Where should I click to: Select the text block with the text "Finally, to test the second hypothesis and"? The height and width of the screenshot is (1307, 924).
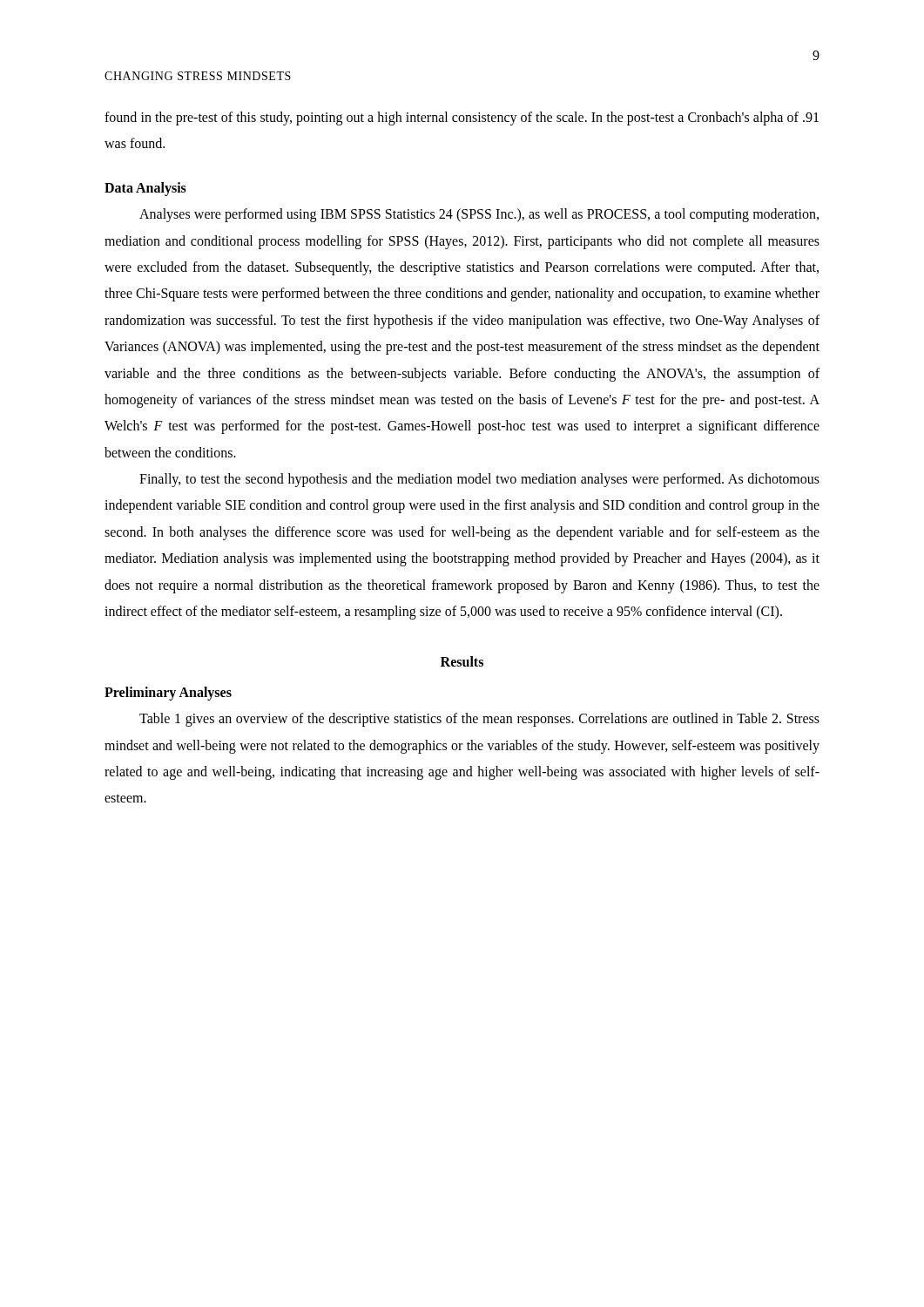[462, 546]
